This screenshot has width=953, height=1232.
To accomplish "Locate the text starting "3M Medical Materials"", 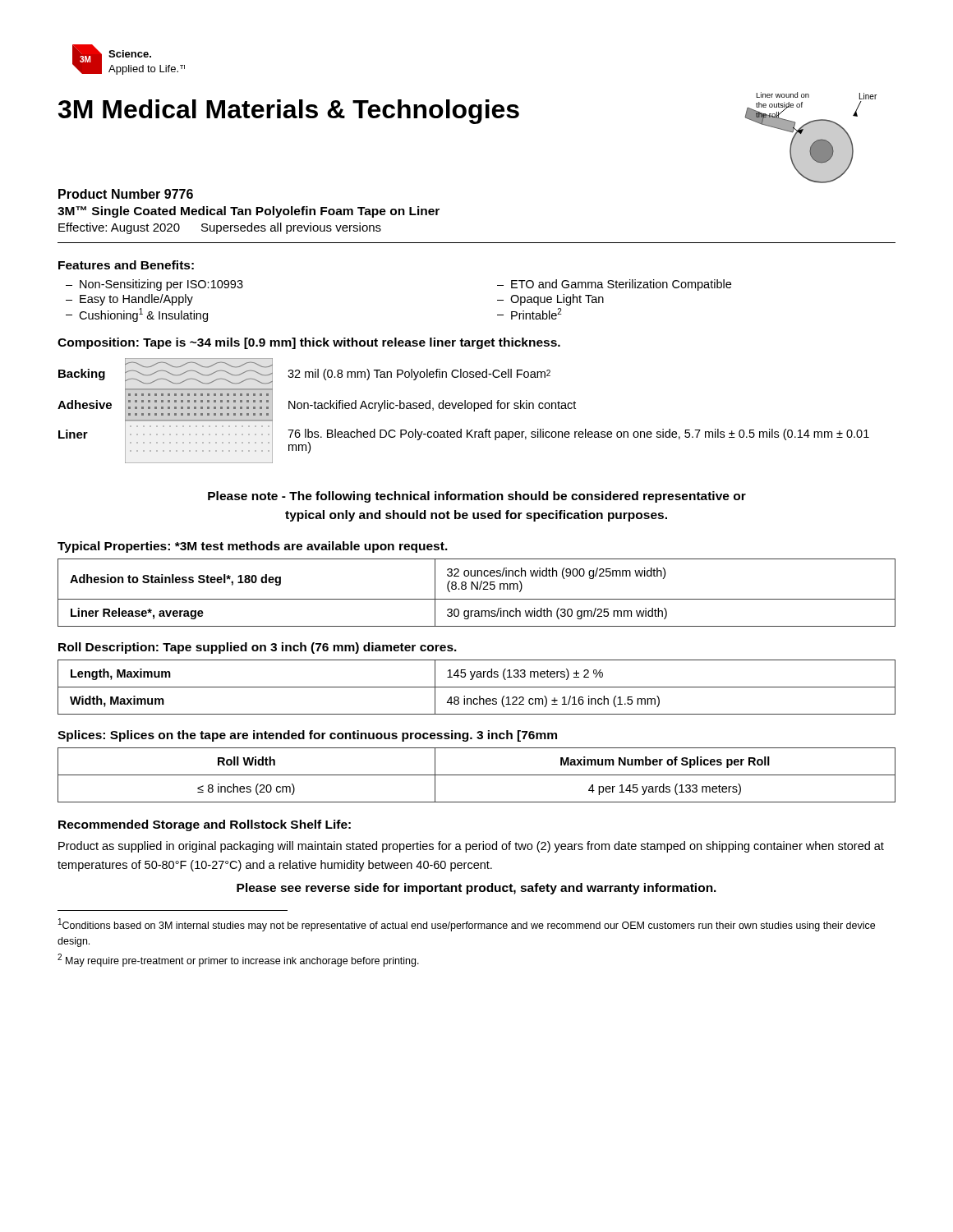I will click(378, 110).
